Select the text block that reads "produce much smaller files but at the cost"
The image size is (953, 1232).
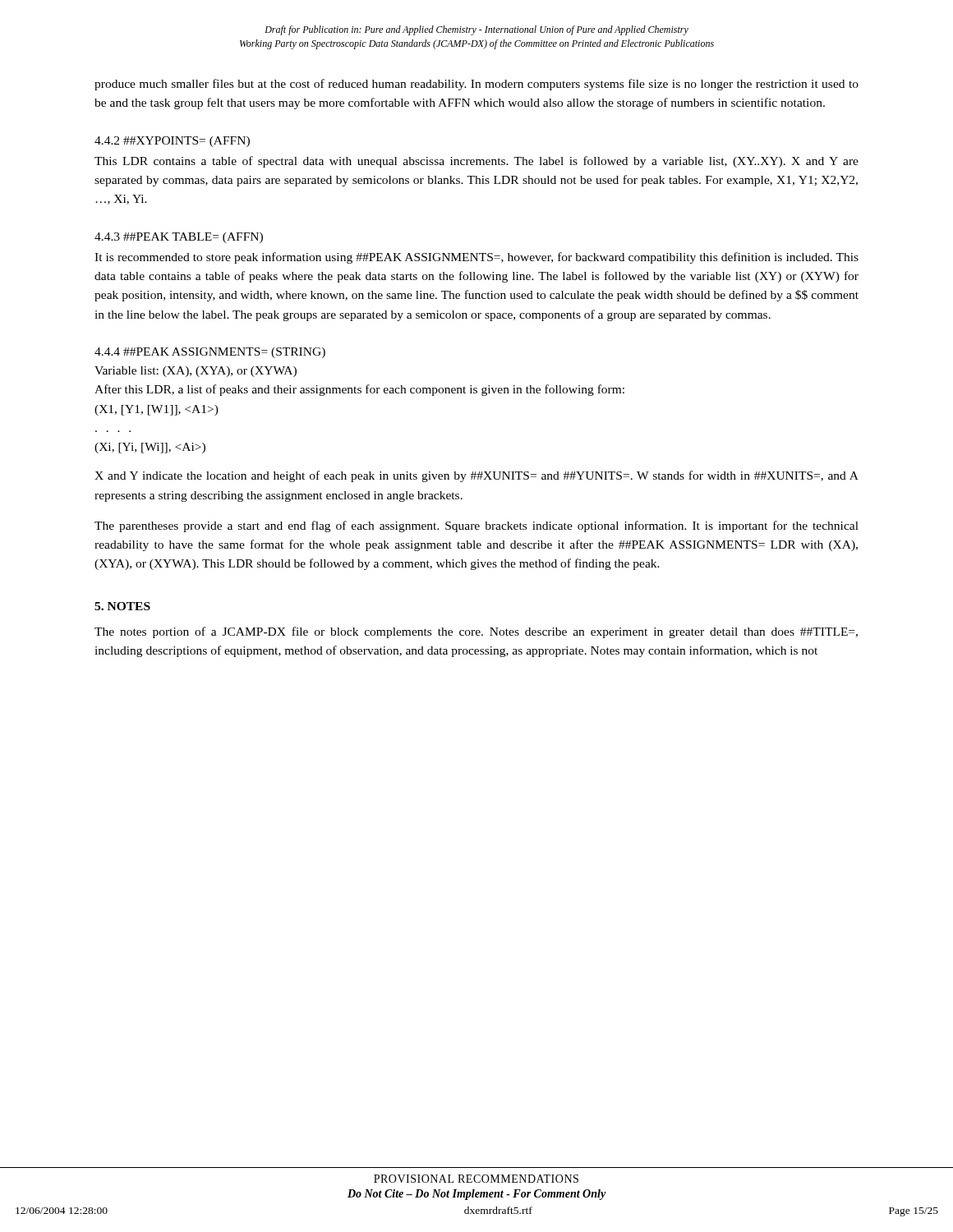(476, 93)
